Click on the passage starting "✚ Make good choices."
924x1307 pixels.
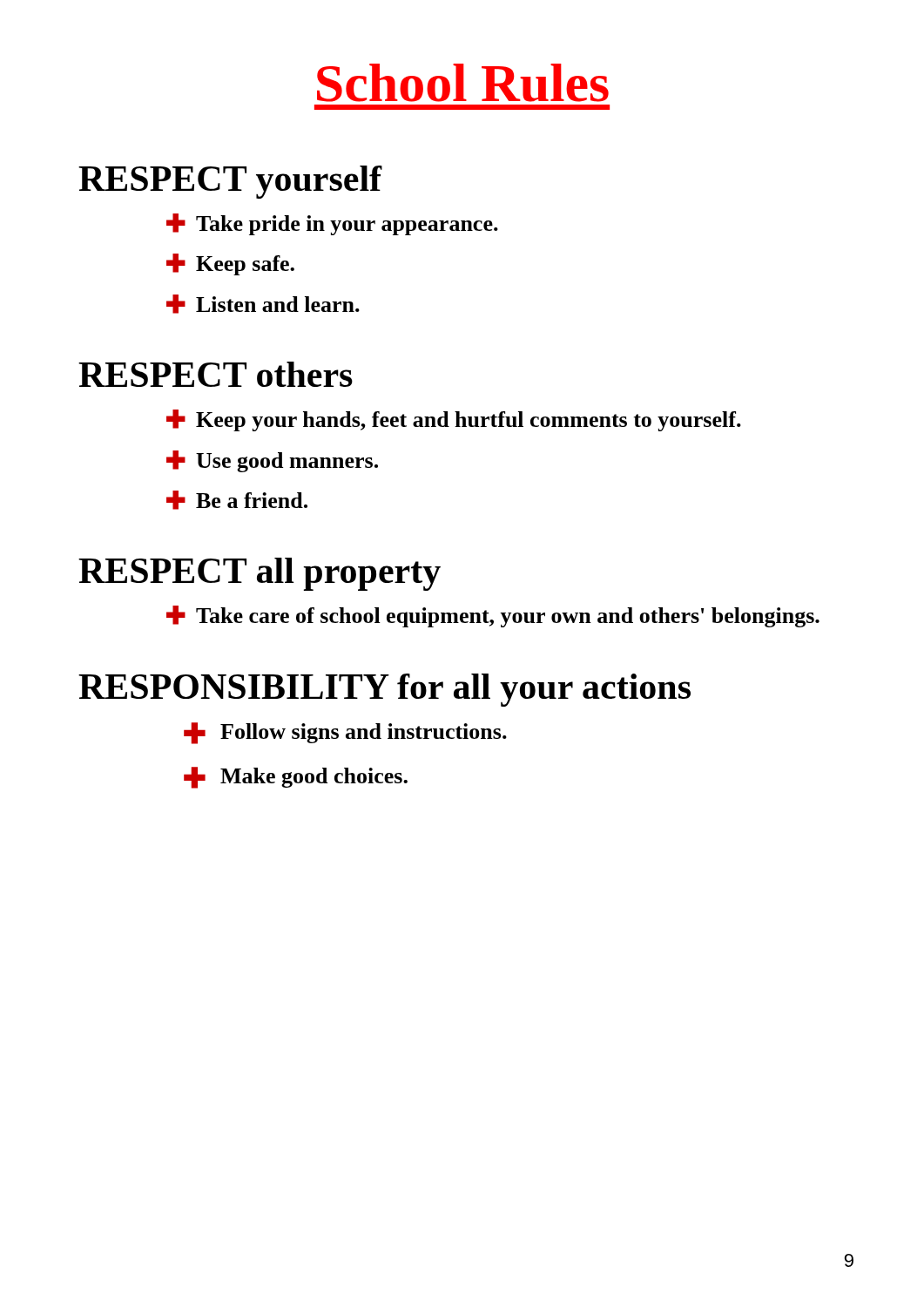tap(296, 779)
